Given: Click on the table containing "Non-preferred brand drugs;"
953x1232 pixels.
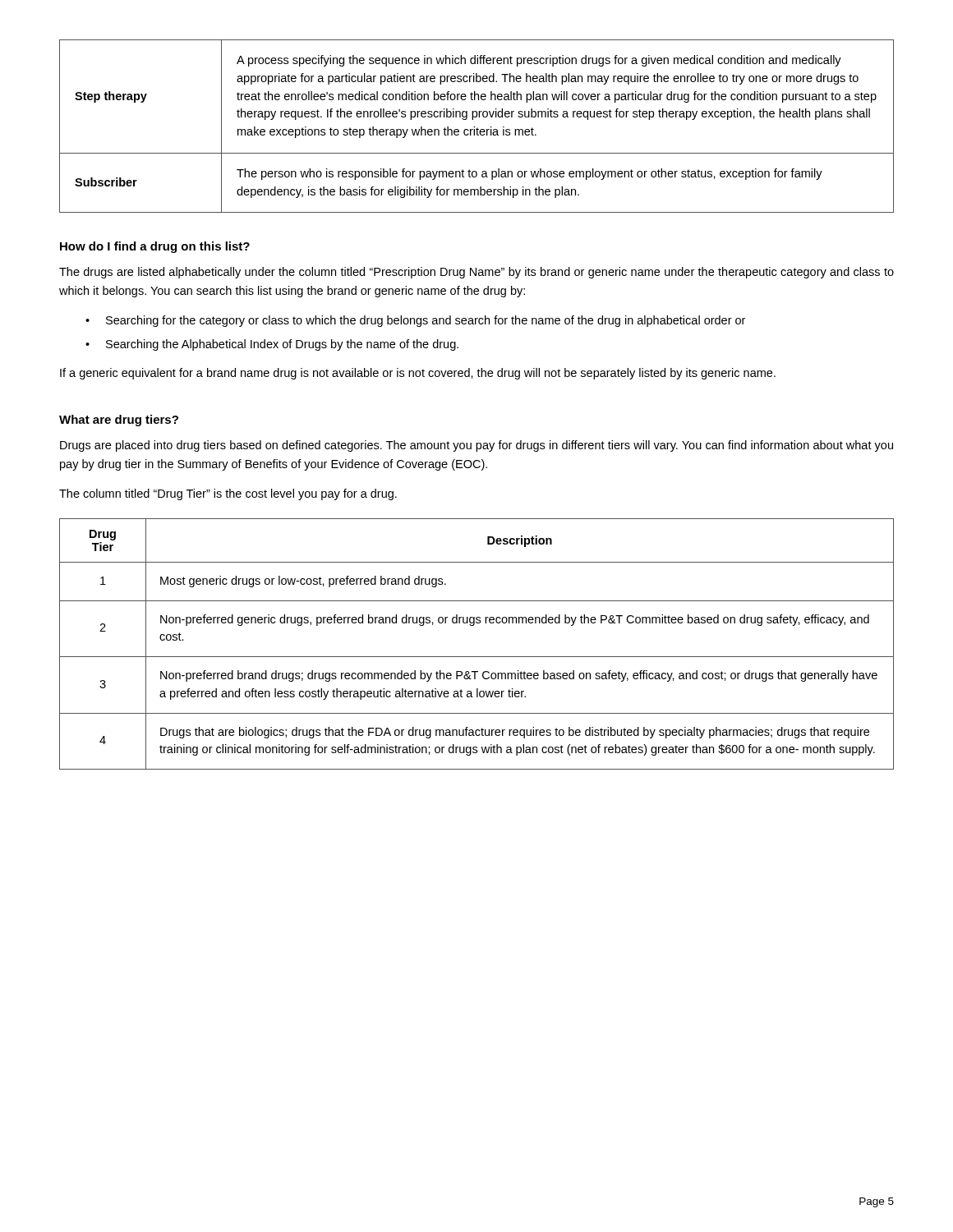Looking at the screenshot, I should pos(476,644).
